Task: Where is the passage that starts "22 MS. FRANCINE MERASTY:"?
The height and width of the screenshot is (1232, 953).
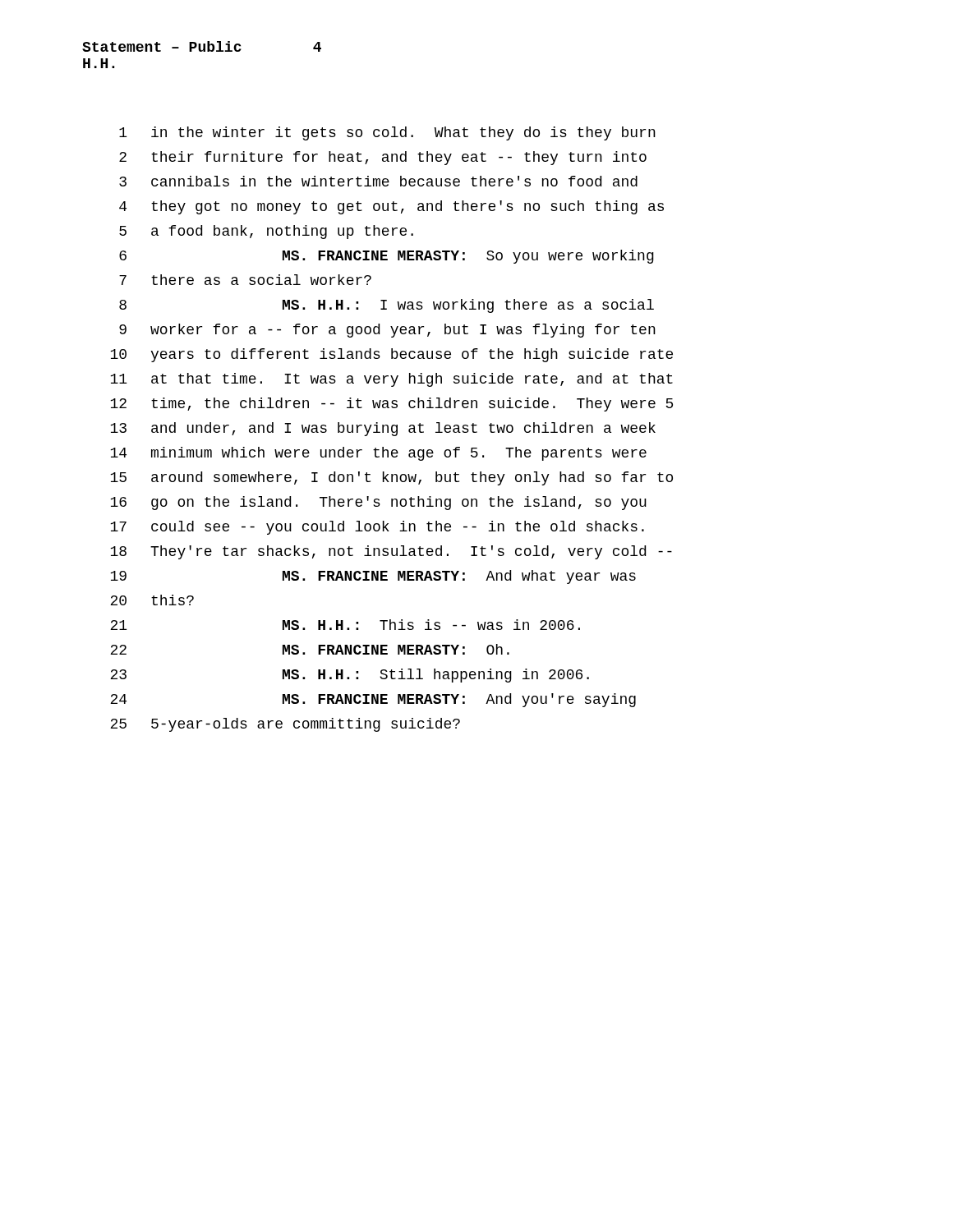Action: [485, 651]
